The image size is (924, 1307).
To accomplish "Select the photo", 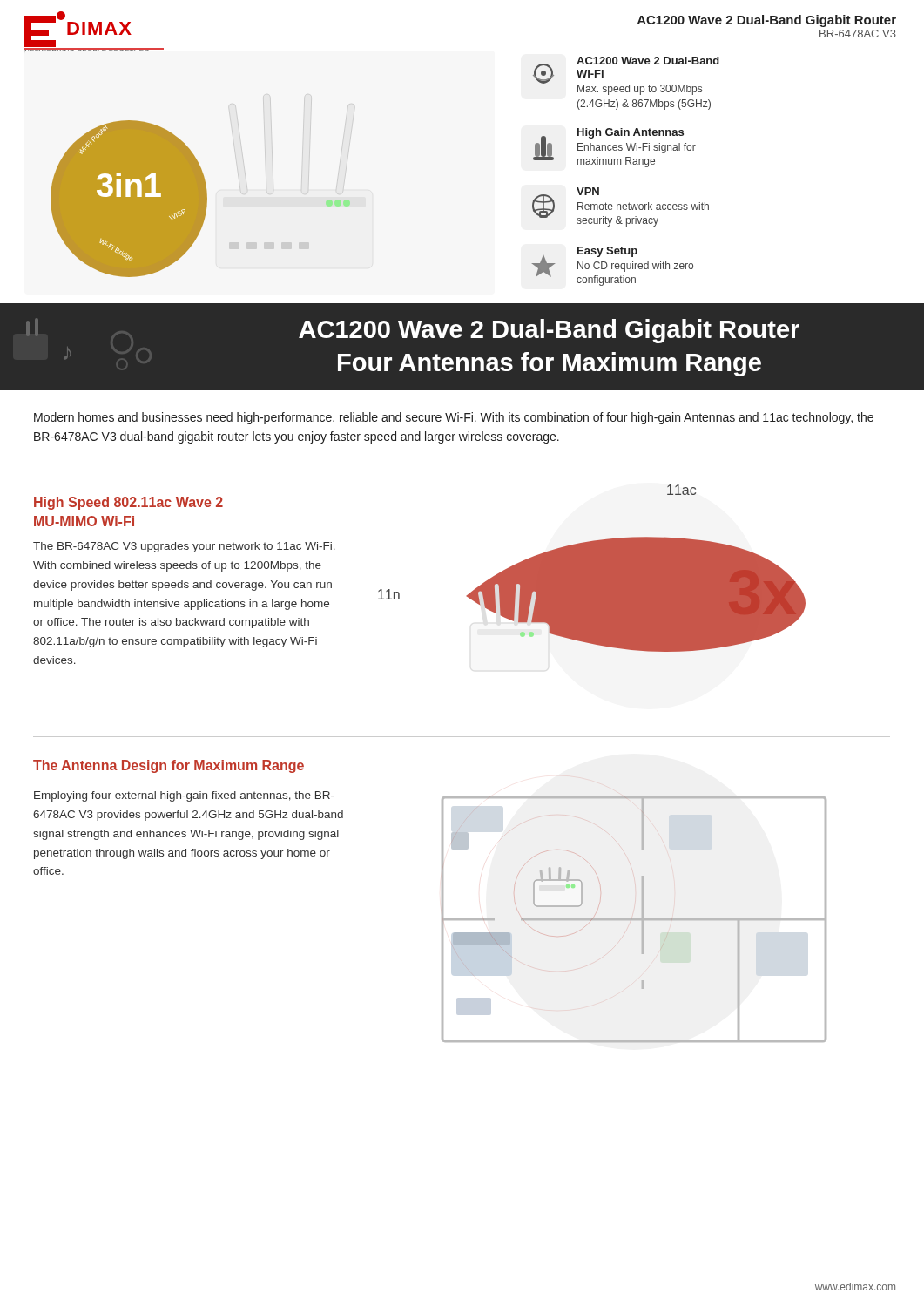I will 260,173.
